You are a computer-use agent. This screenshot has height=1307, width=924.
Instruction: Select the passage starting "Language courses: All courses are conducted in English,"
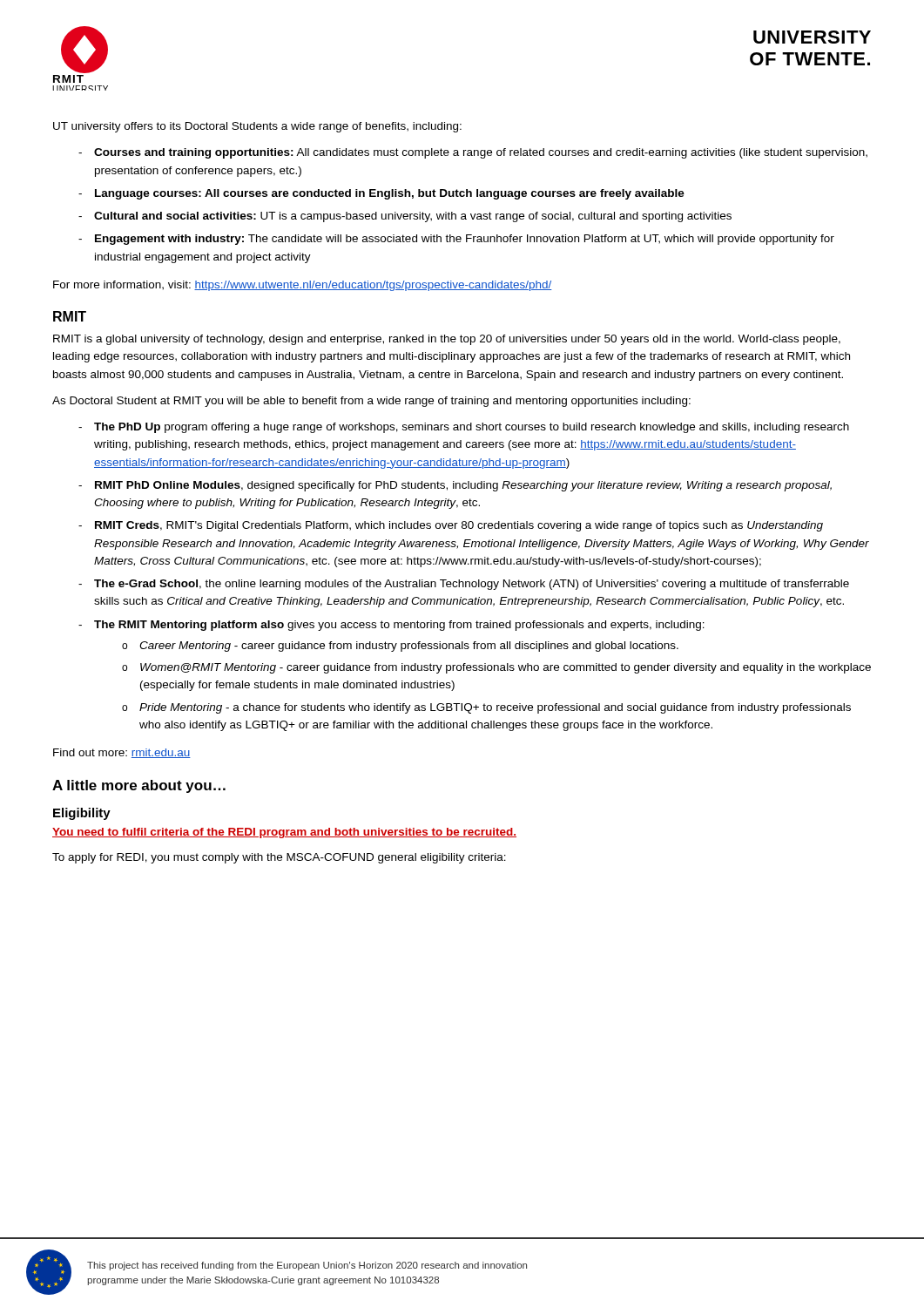[389, 193]
